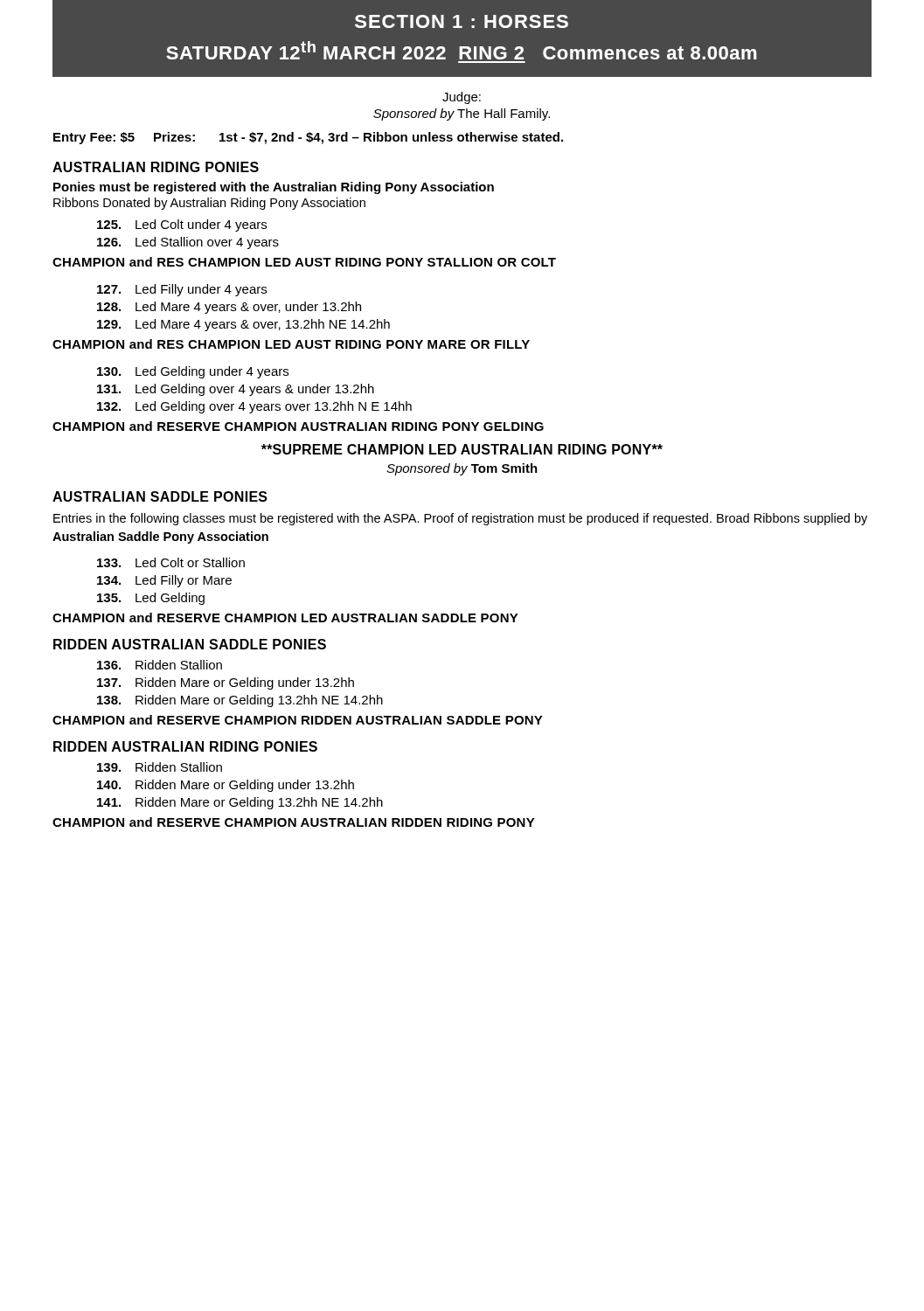
Task: Click on the region starting "140.Ridden Mare or Gelding under 13.2hh"
Action: pyautogui.click(x=226, y=785)
